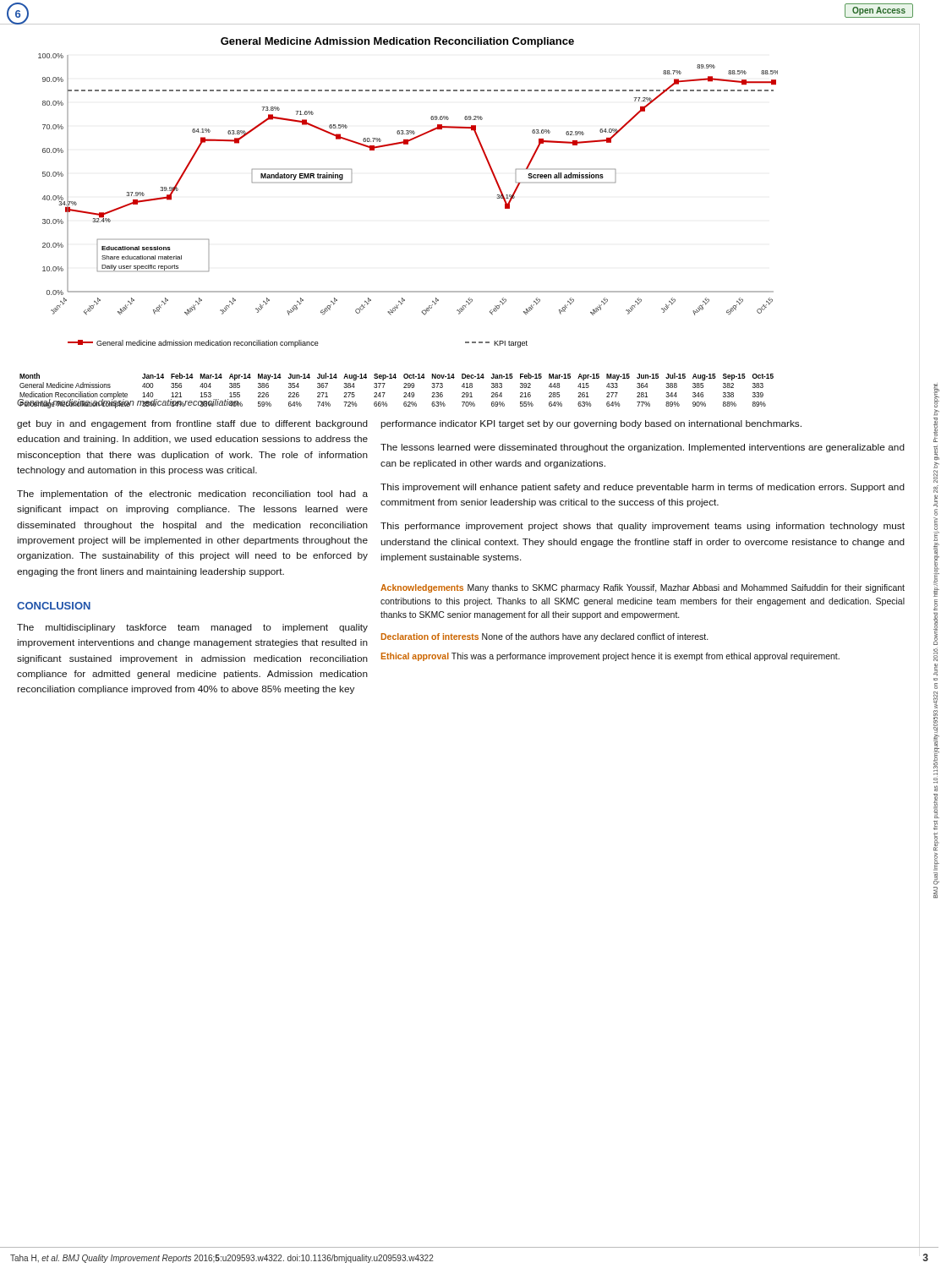This screenshot has height=1268, width=952.
Task: Where is the passage that starts "Ethical approval This"?
Action: pos(610,656)
